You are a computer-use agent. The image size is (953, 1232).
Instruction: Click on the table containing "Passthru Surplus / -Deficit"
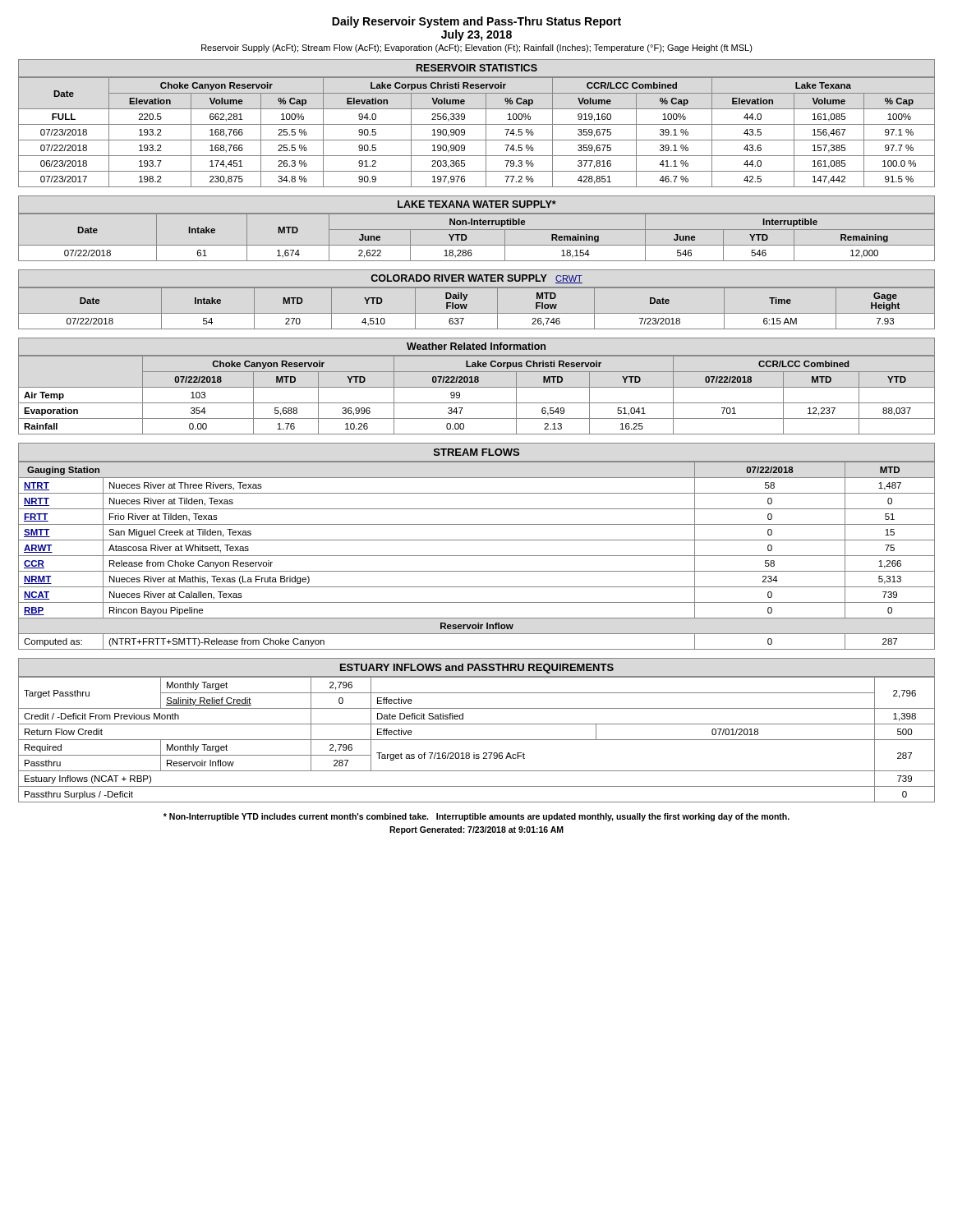(x=476, y=730)
